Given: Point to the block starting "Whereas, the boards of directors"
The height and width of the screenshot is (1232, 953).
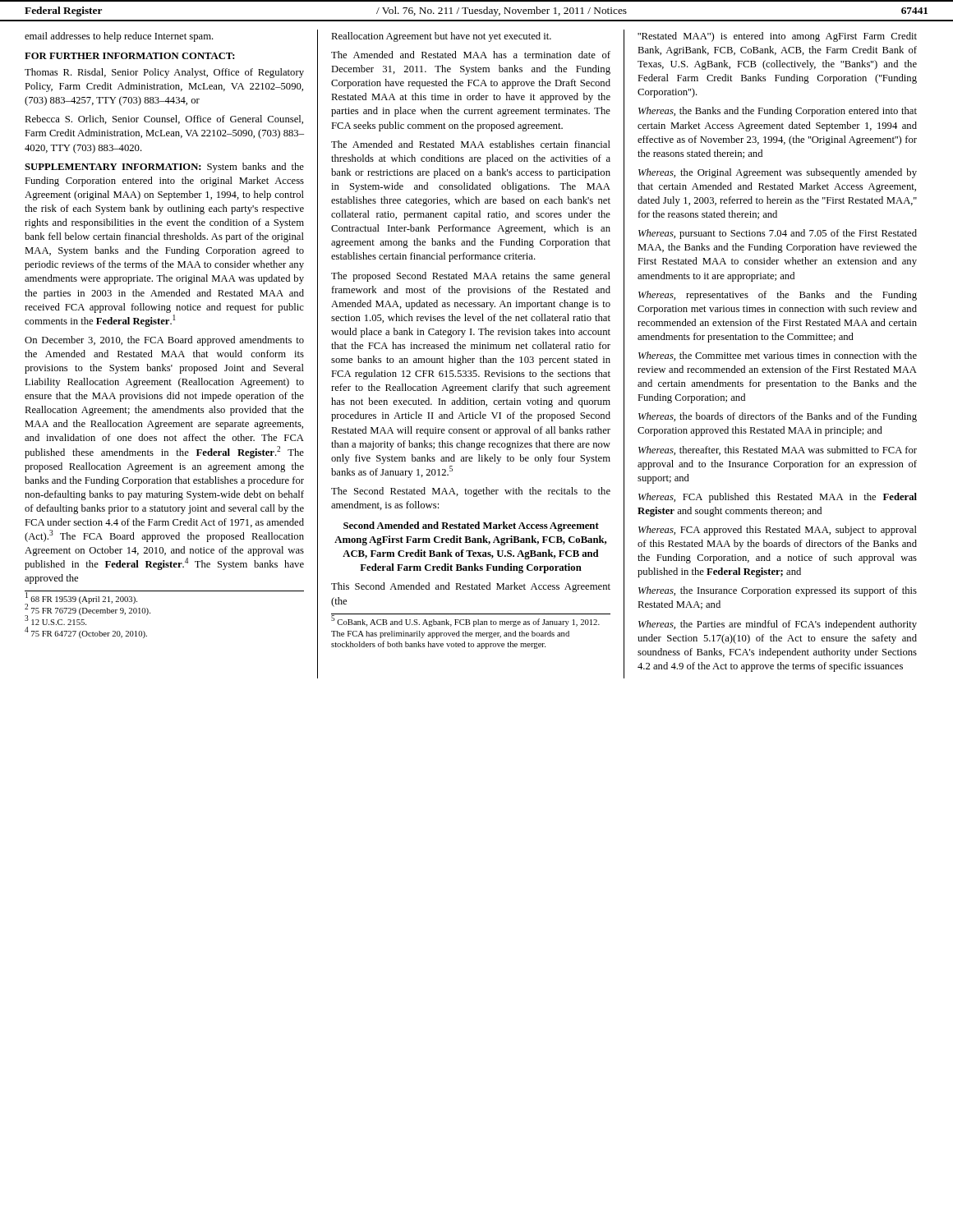Looking at the screenshot, I should (777, 424).
